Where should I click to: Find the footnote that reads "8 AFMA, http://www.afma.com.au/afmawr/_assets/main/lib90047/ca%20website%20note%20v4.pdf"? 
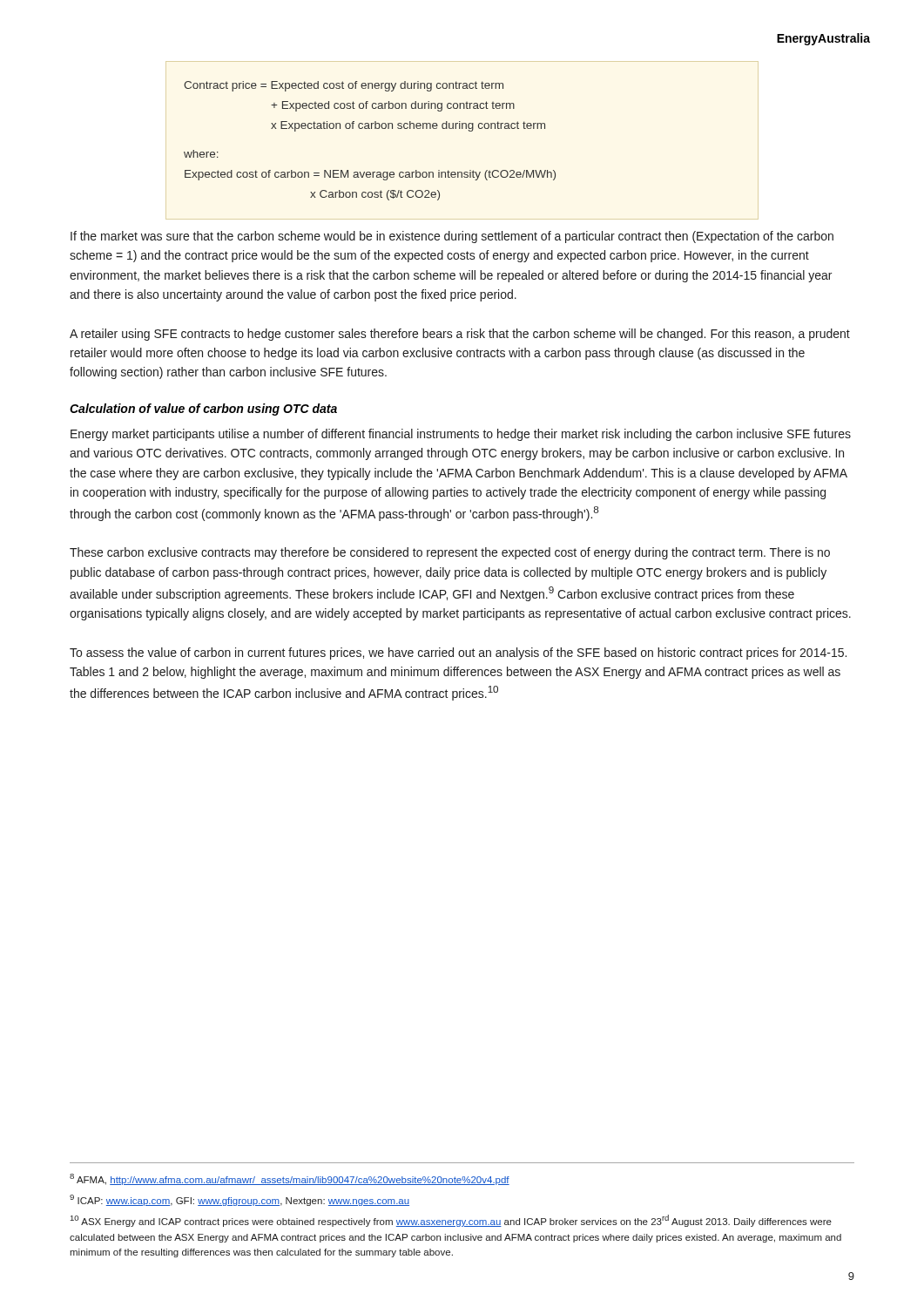(x=289, y=1178)
